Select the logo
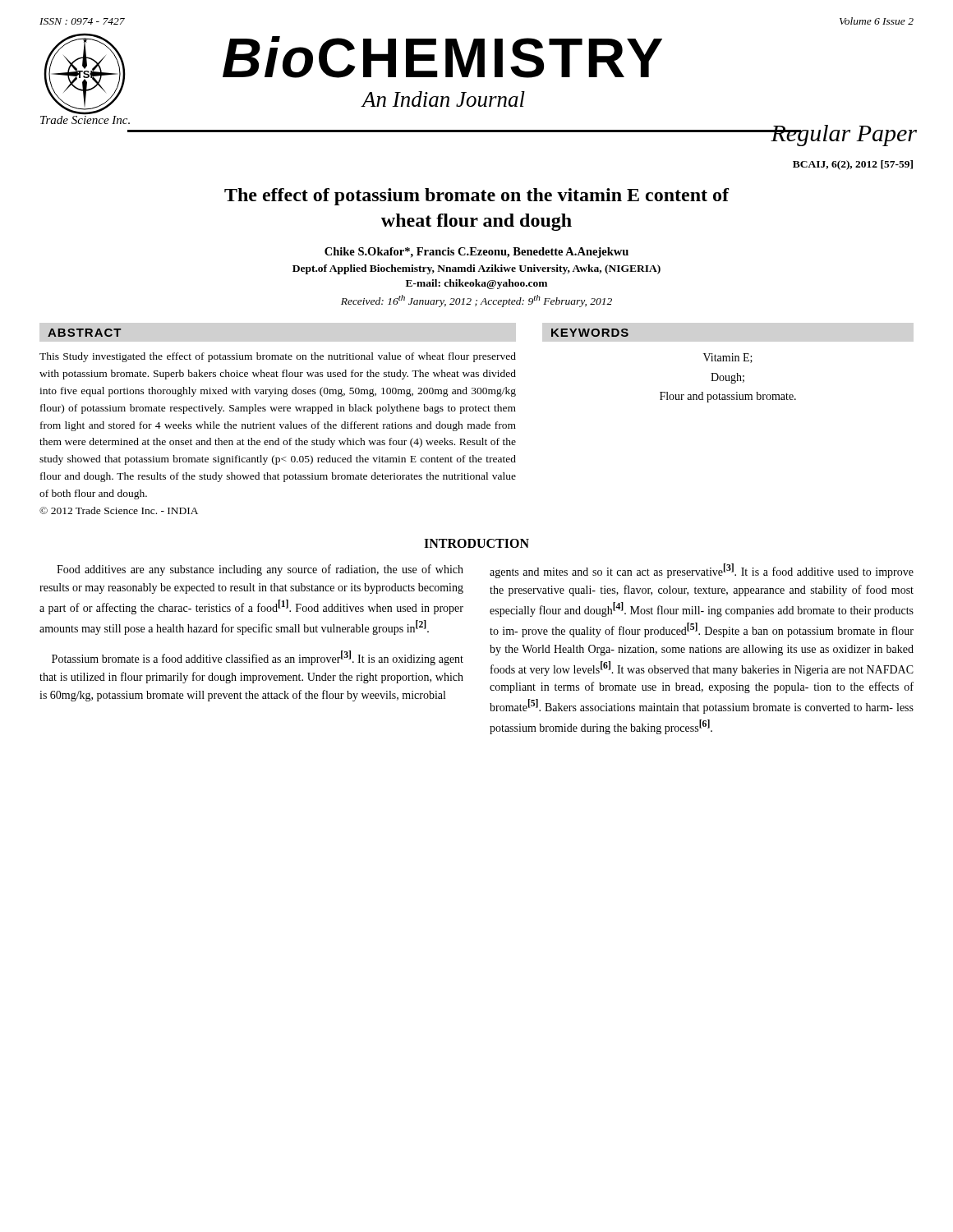Image resolution: width=953 pixels, height=1232 pixels. pyautogui.click(x=85, y=76)
